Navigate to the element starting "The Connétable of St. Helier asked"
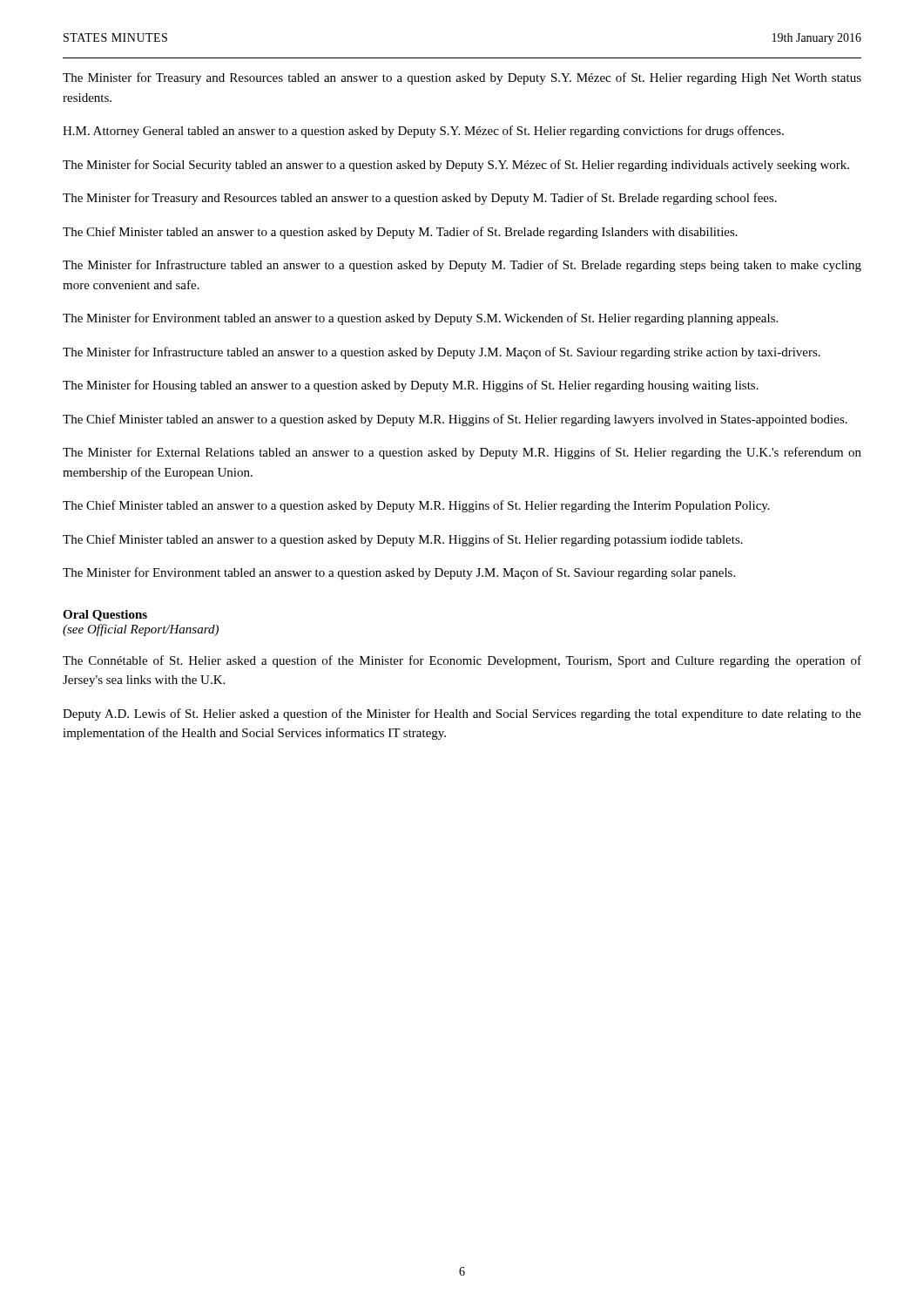 click(462, 670)
